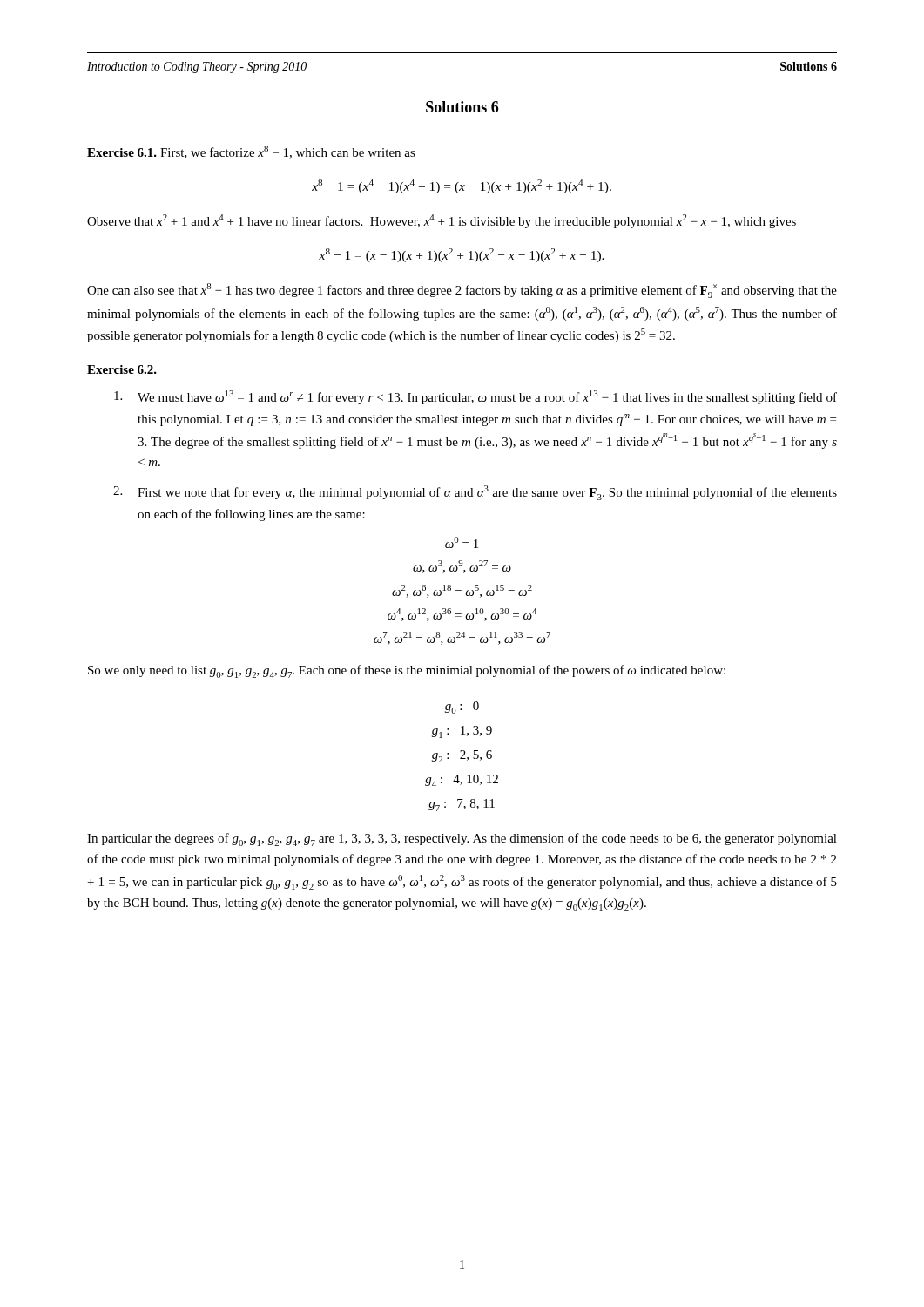Click on the text starting "Solutions 6"
The image size is (924, 1307).
point(462,107)
